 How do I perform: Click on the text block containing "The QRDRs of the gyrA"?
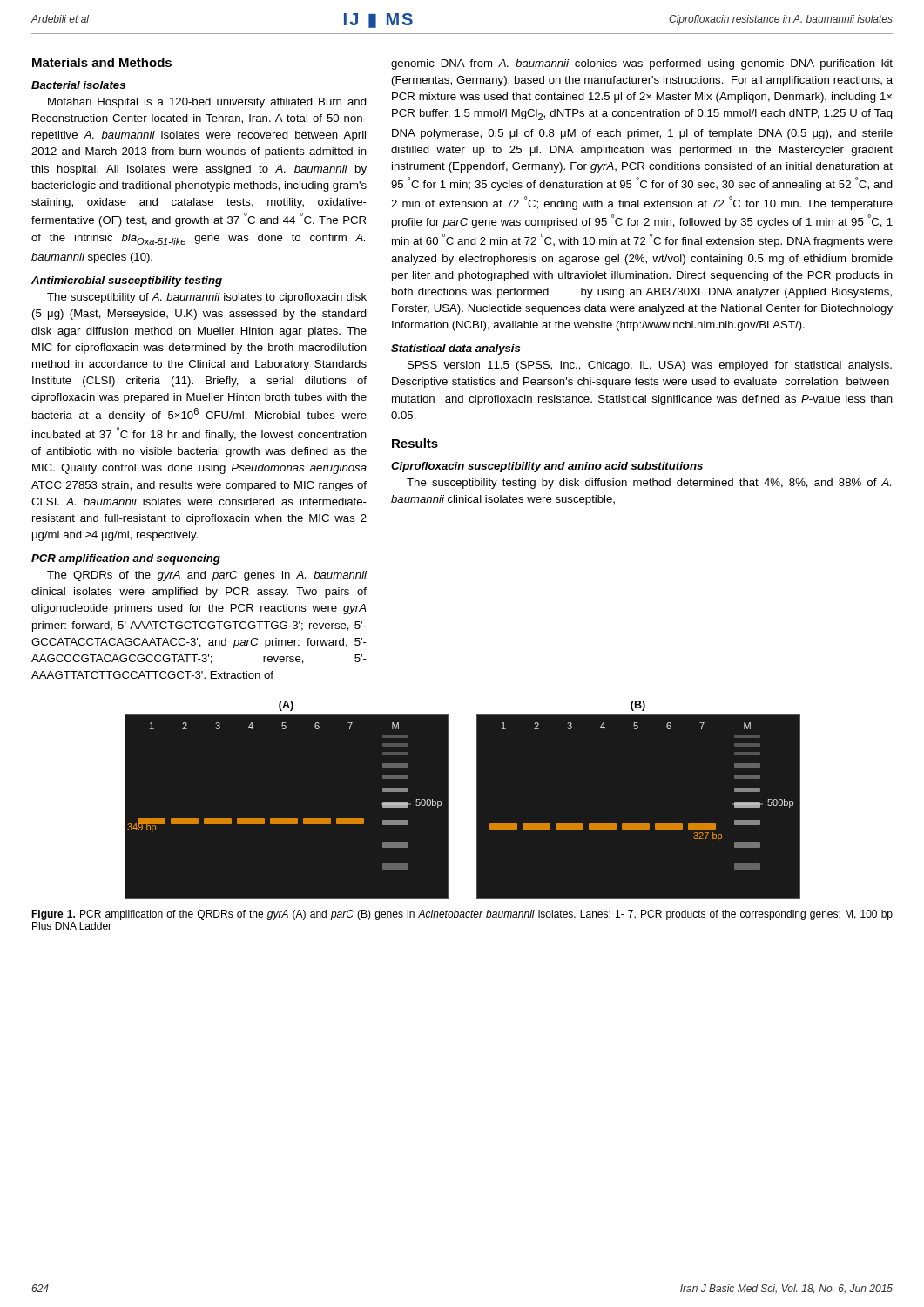click(199, 625)
